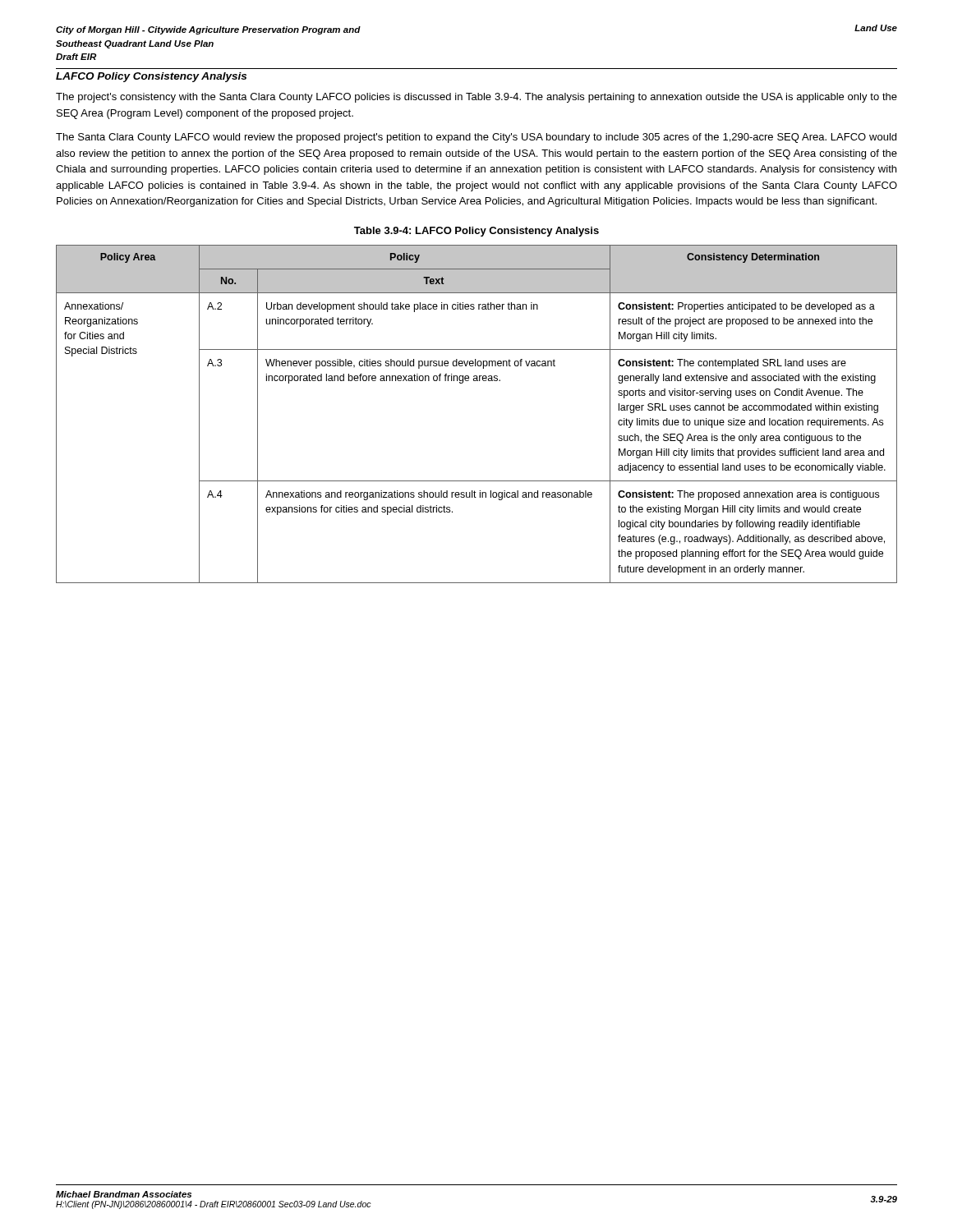Find the text block that says "The project's consistency with the"
Screen dimensions: 1232x953
click(476, 104)
